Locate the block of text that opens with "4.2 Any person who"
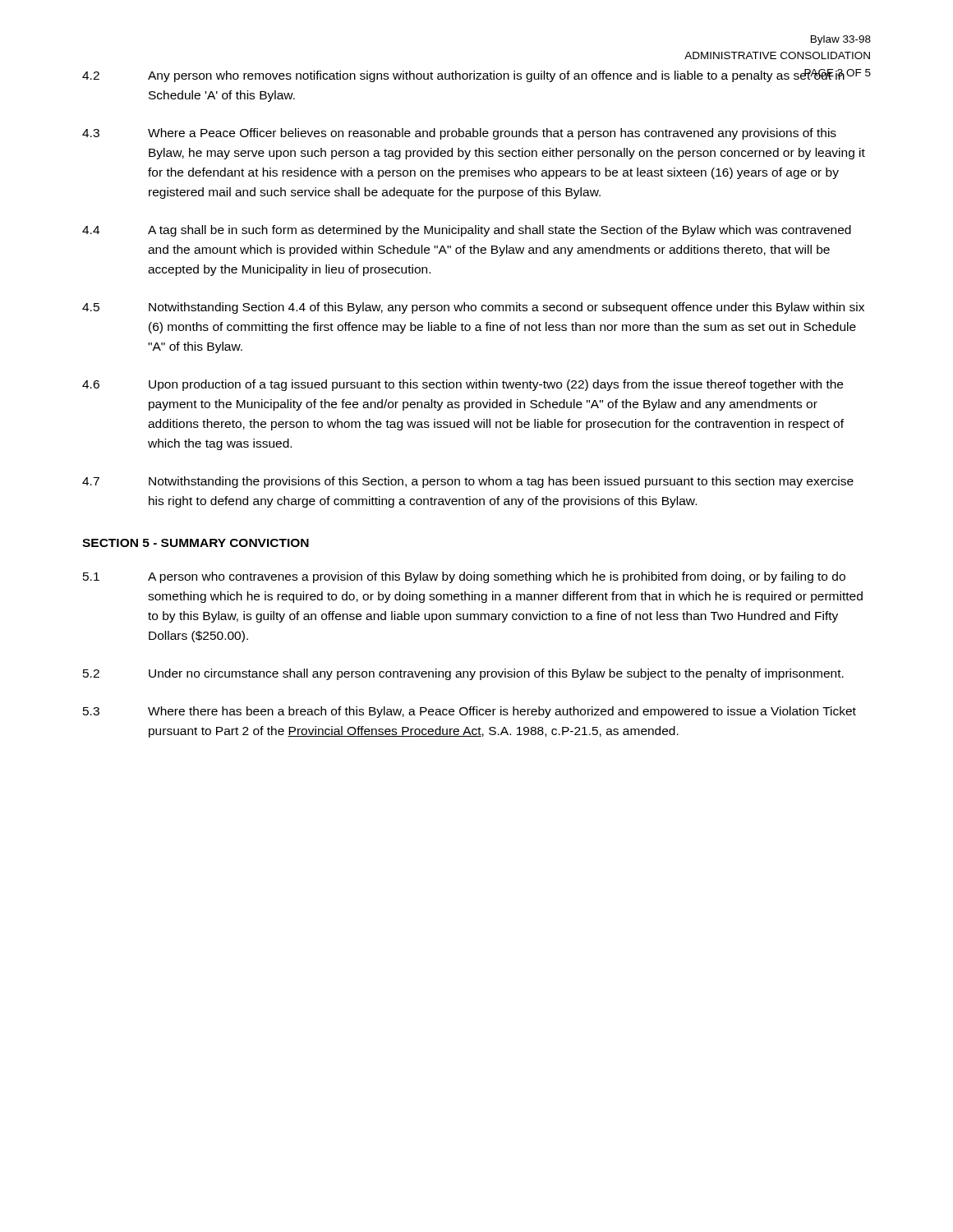Viewport: 953px width, 1232px height. 476,85
